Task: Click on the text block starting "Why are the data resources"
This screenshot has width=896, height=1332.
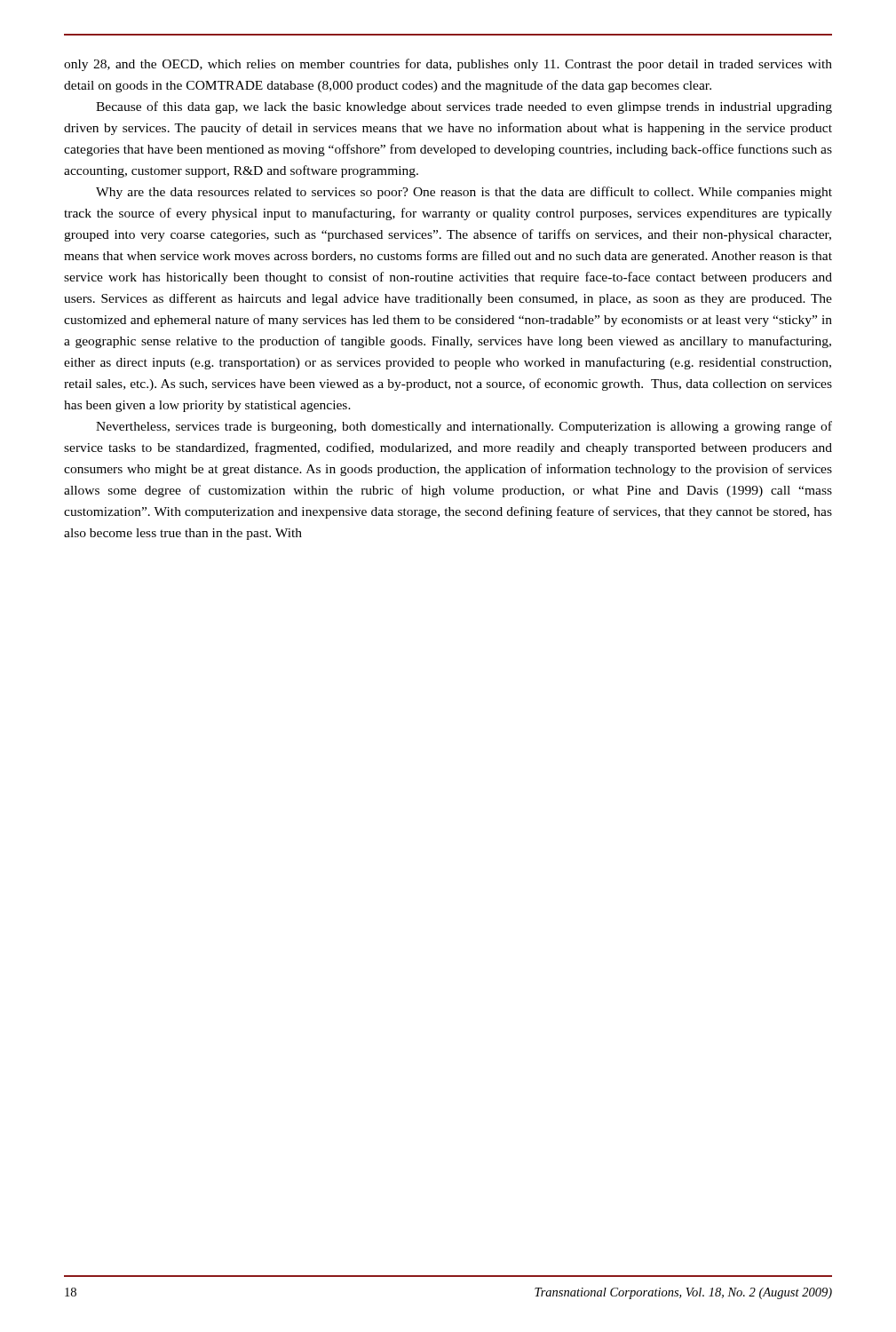Action: pos(448,299)
